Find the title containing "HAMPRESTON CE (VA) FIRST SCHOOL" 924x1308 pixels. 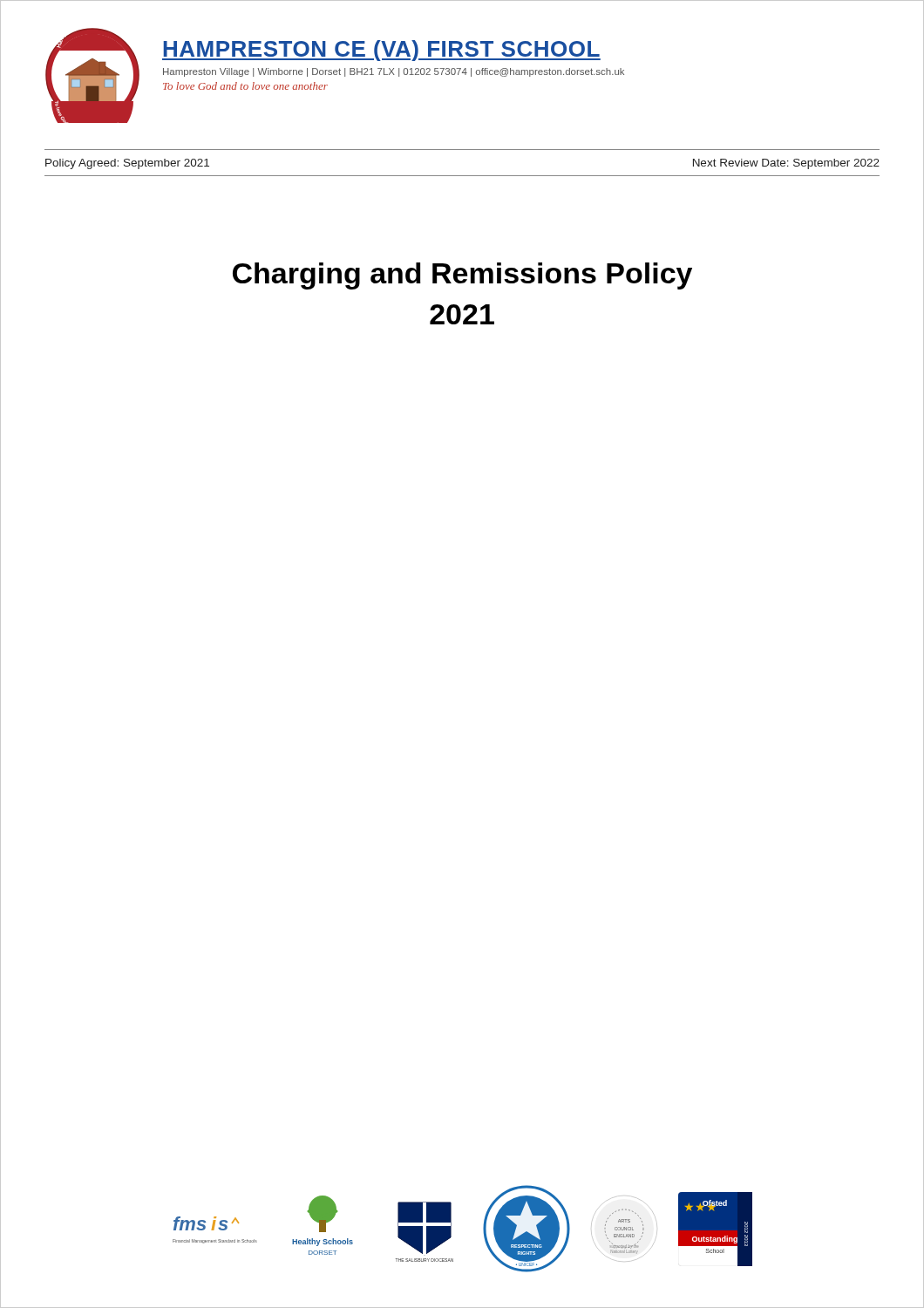[x=381, y=49]
